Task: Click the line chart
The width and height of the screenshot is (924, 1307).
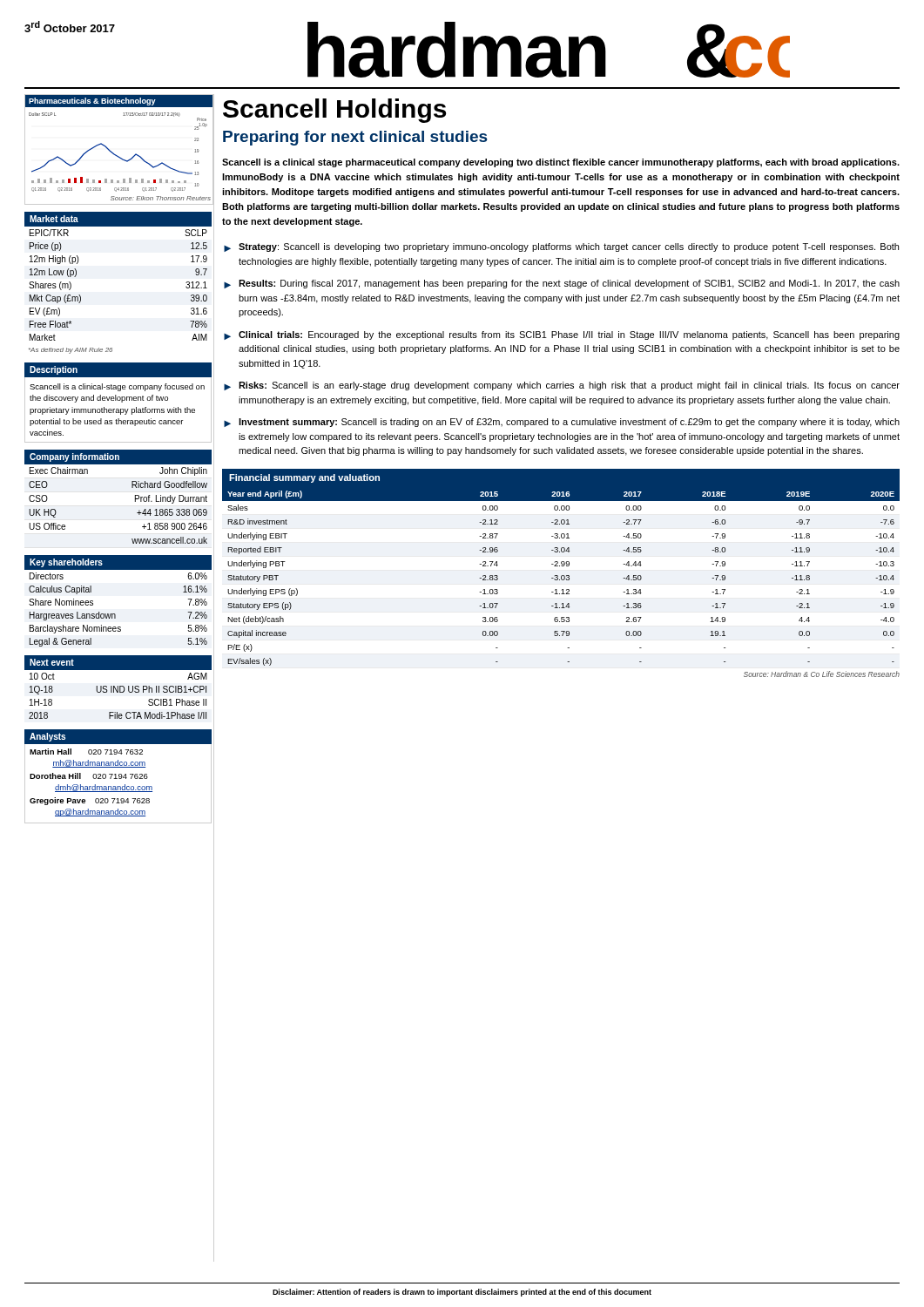Action: point(119,149)
